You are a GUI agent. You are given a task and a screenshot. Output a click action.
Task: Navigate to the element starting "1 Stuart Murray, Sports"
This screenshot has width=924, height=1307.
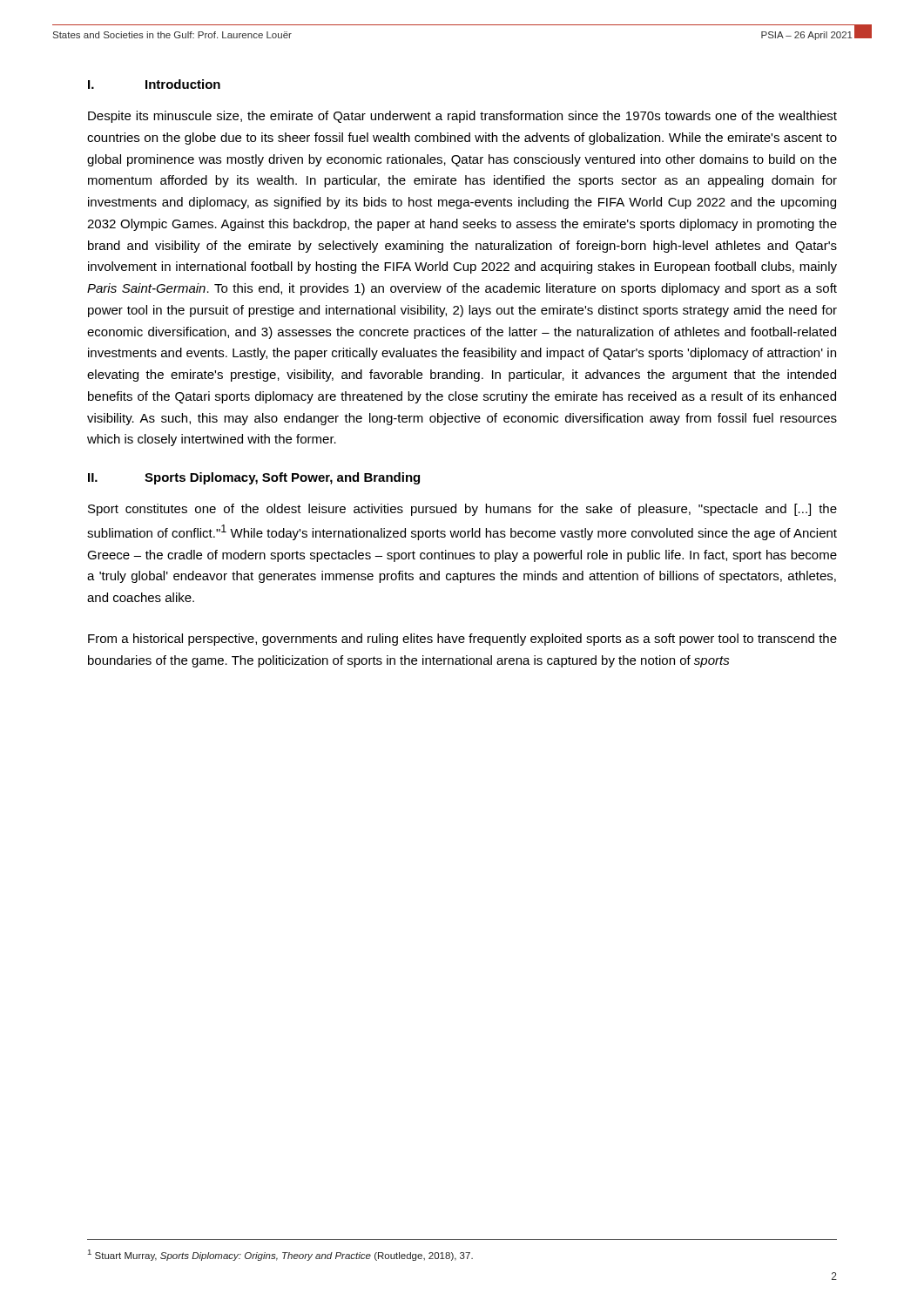click(280, 1254)
